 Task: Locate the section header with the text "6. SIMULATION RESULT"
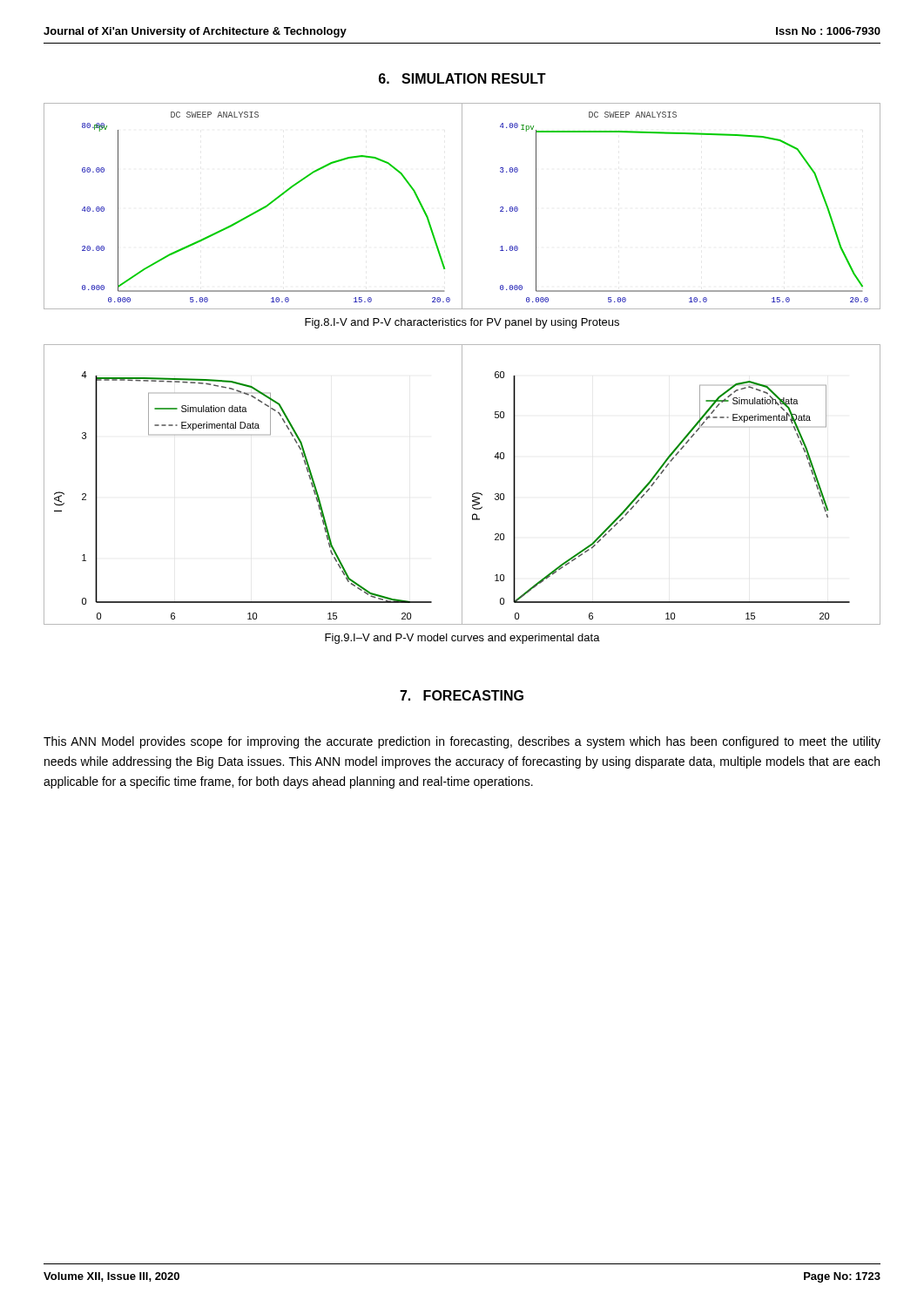[x=462, y=79]
